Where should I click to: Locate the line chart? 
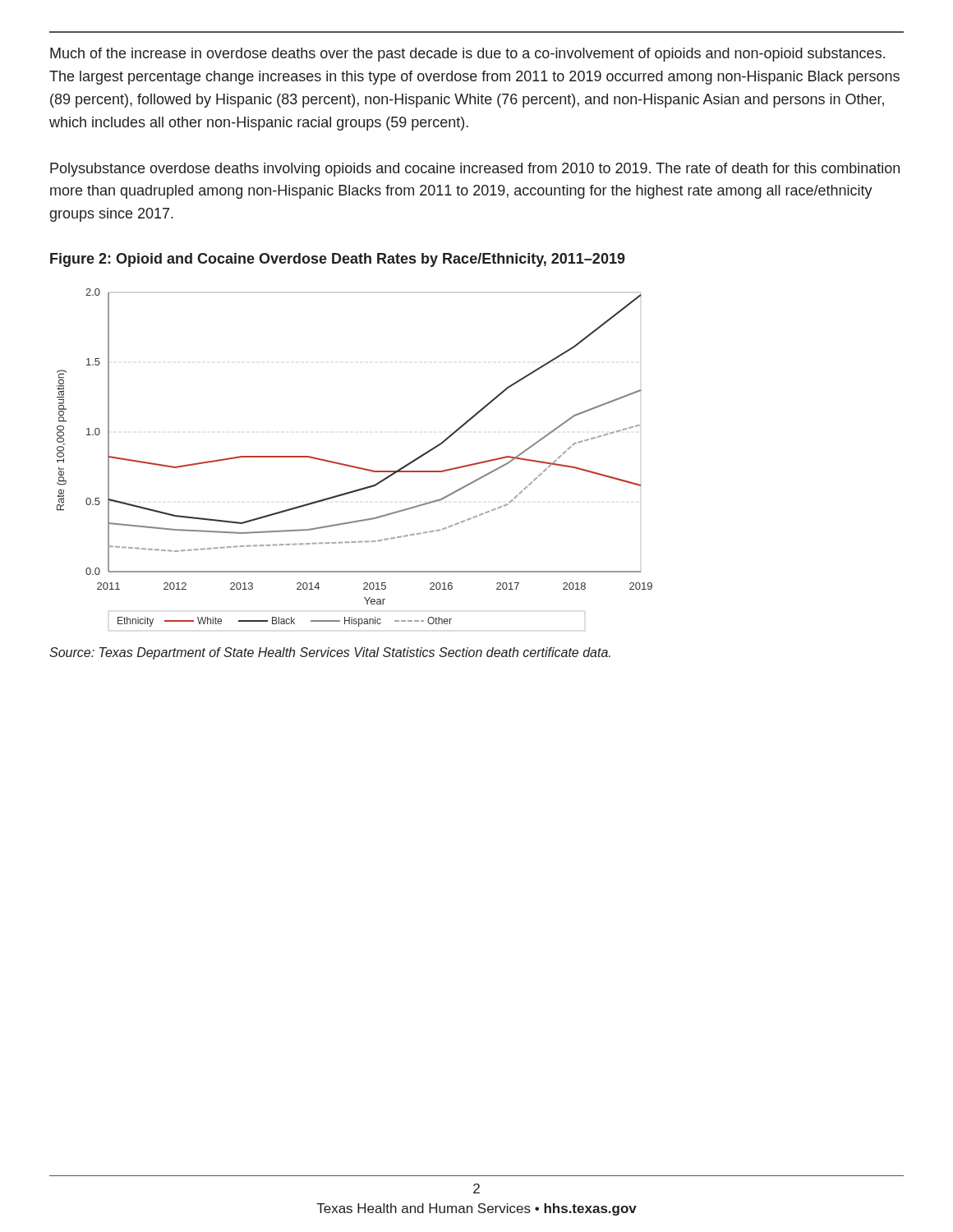click(x=353, y=461)
